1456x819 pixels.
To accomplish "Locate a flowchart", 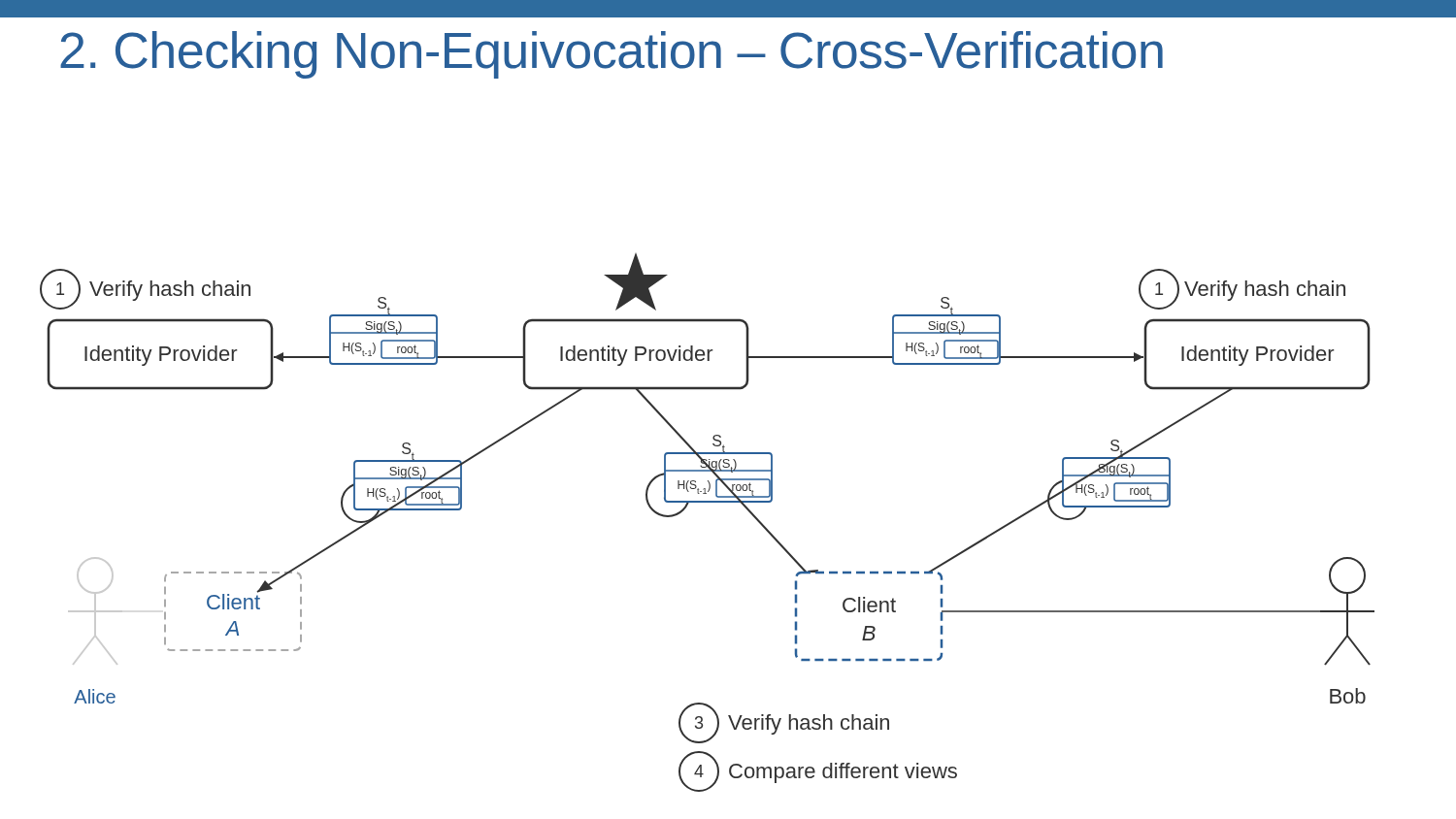I will (x=728, y=456).
